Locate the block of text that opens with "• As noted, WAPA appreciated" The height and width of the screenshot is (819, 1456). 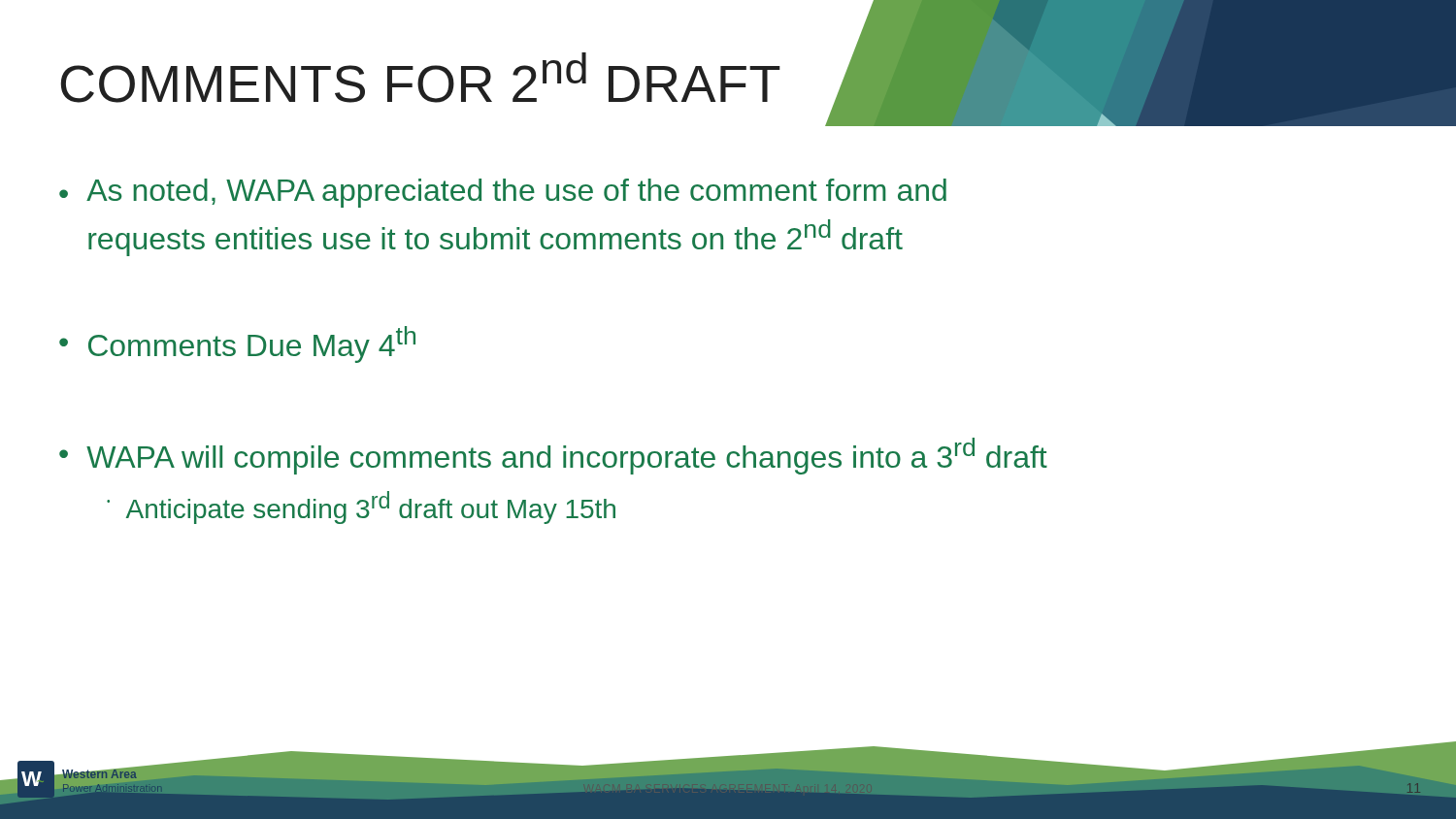503,215
